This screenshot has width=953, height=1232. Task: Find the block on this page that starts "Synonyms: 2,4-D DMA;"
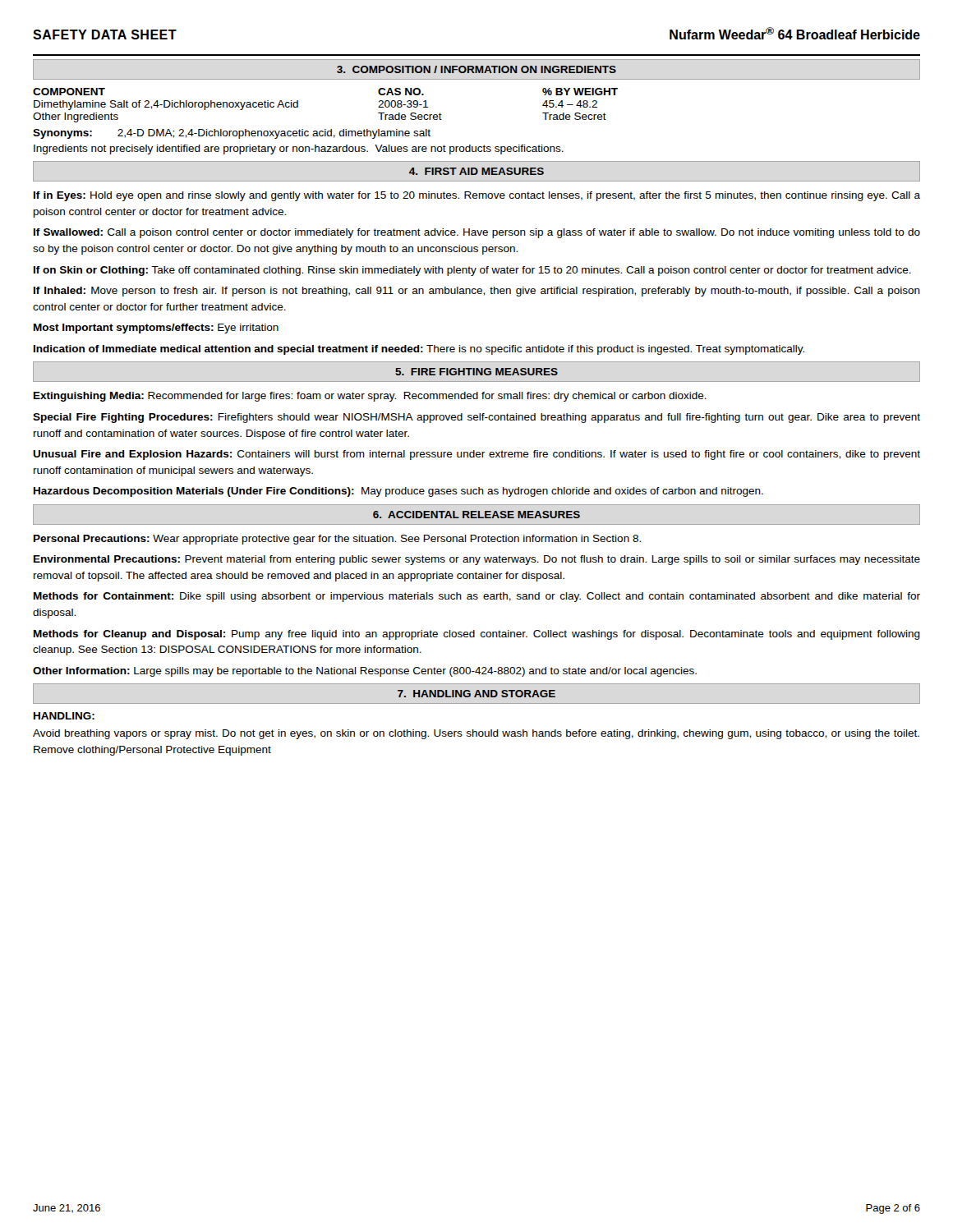click(x=232, y=133)
